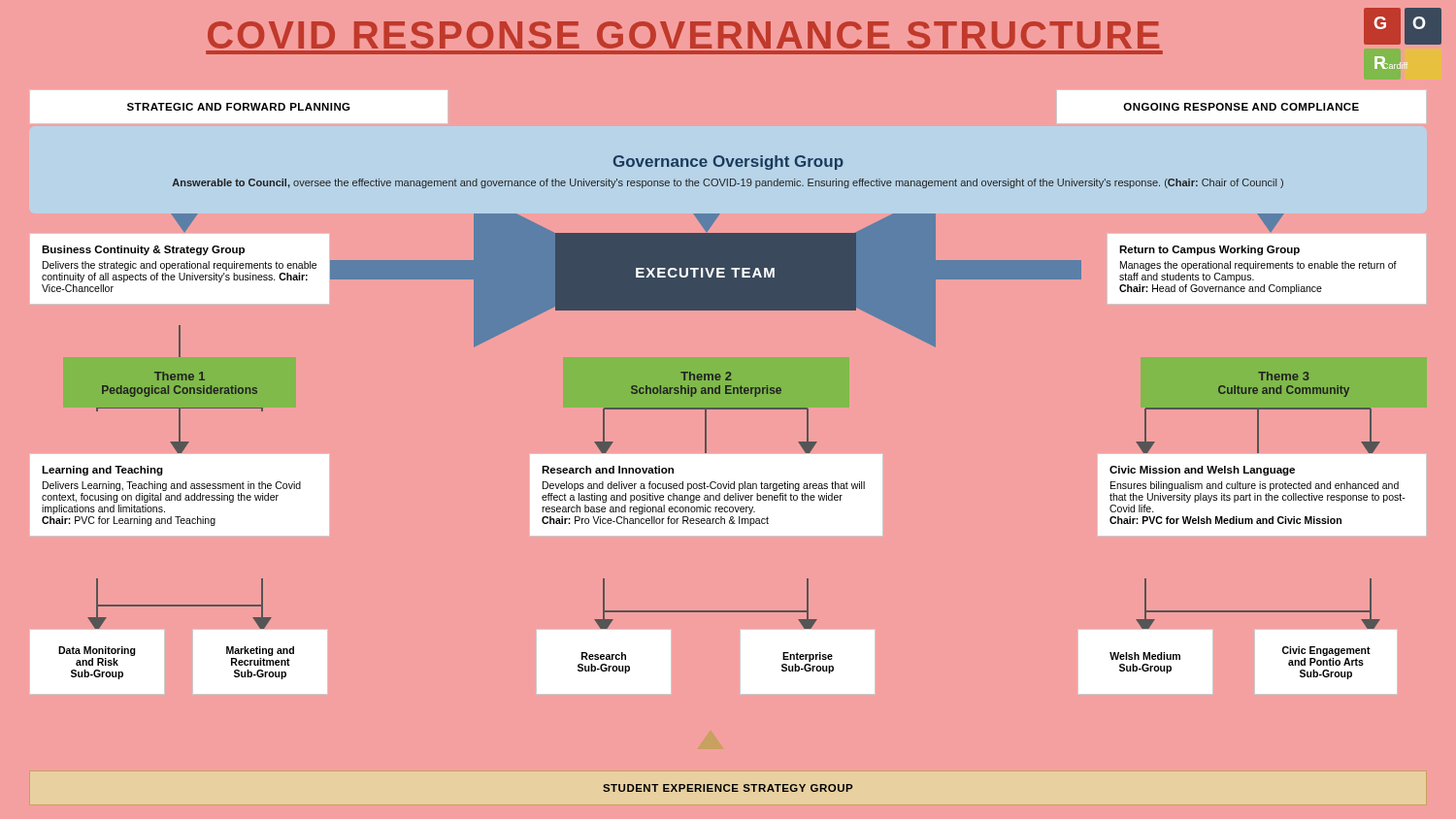1456x819 pixels.
Task: Locate the text block containing "Business Continuity &"
Action: 180,269
